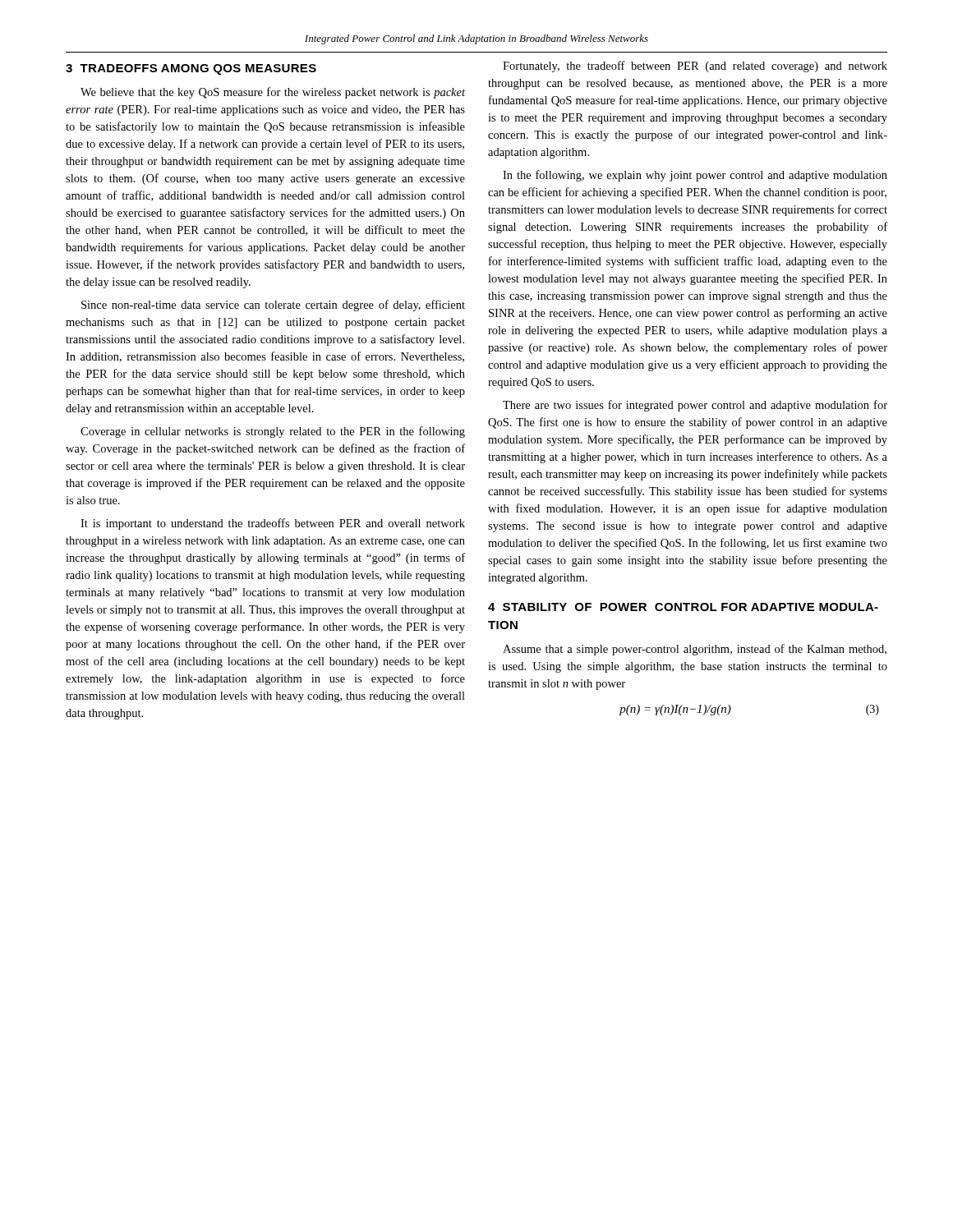Navigate to the region starting "4 STABILITY OF POWER CON­TROL"
This screenshot has height=1232, width=953.
click(683, 616)
